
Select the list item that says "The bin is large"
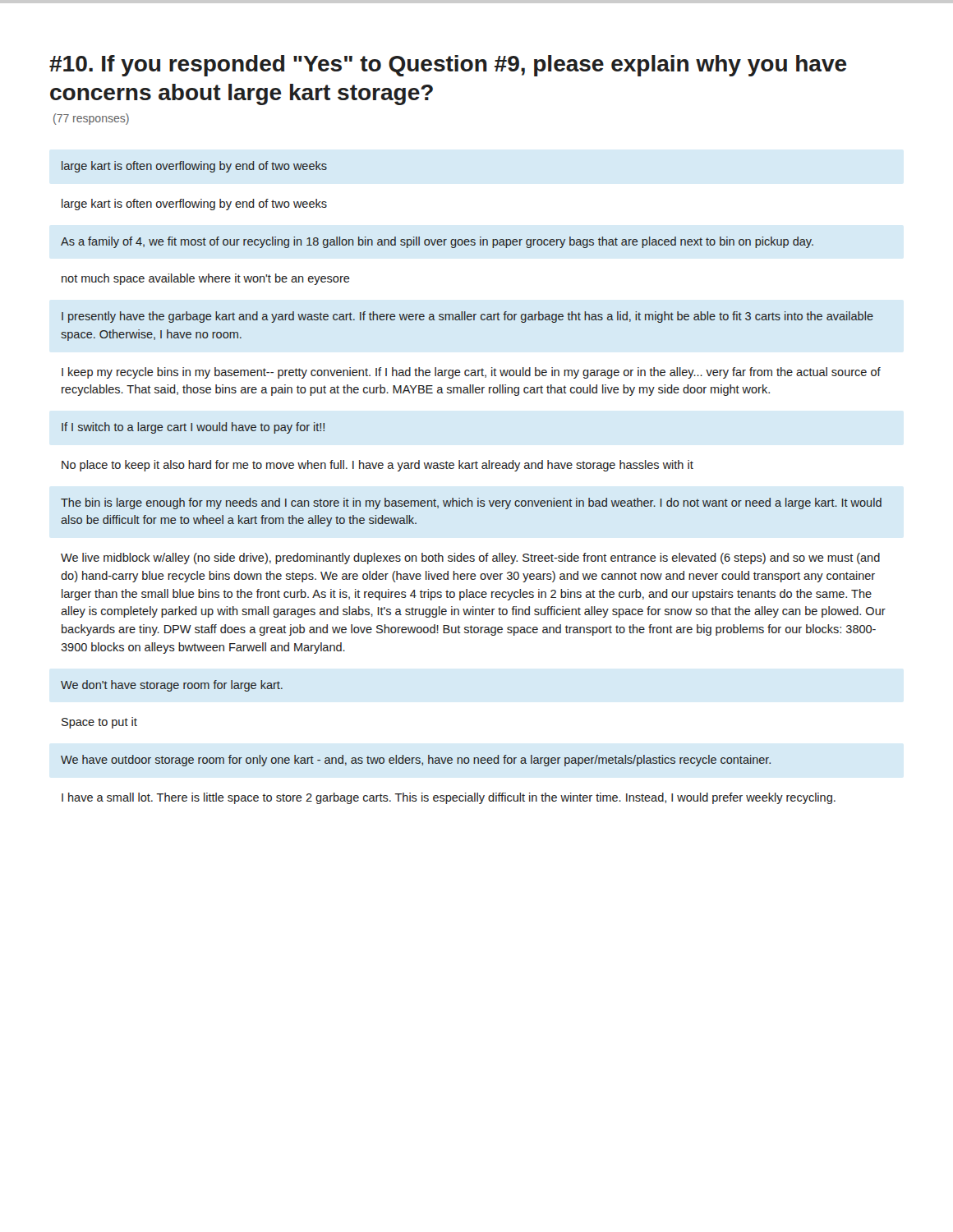tap(471, 511)
